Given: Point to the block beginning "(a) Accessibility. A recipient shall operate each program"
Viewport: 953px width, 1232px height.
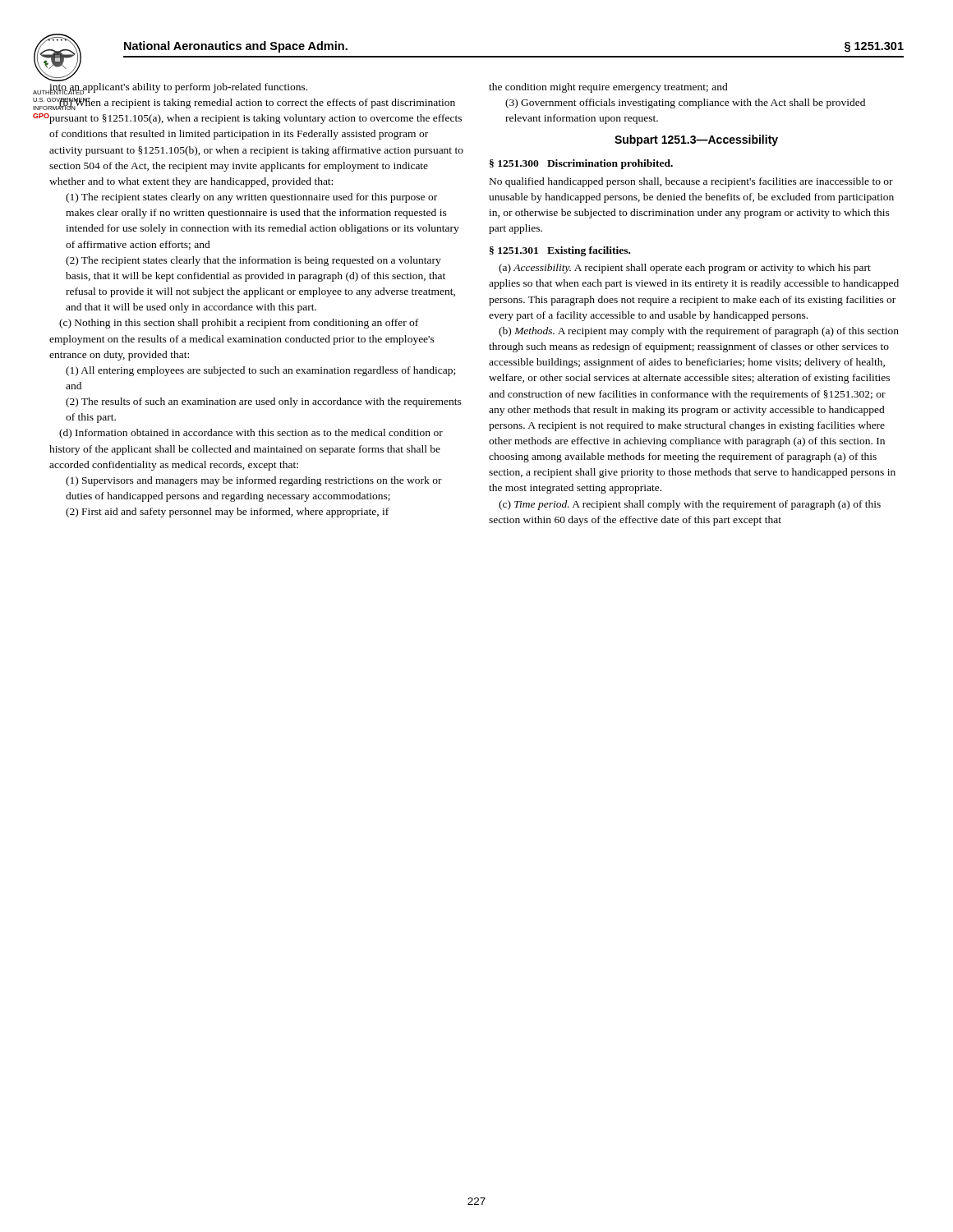Looking at the screenshot, I should click(696, 291).
